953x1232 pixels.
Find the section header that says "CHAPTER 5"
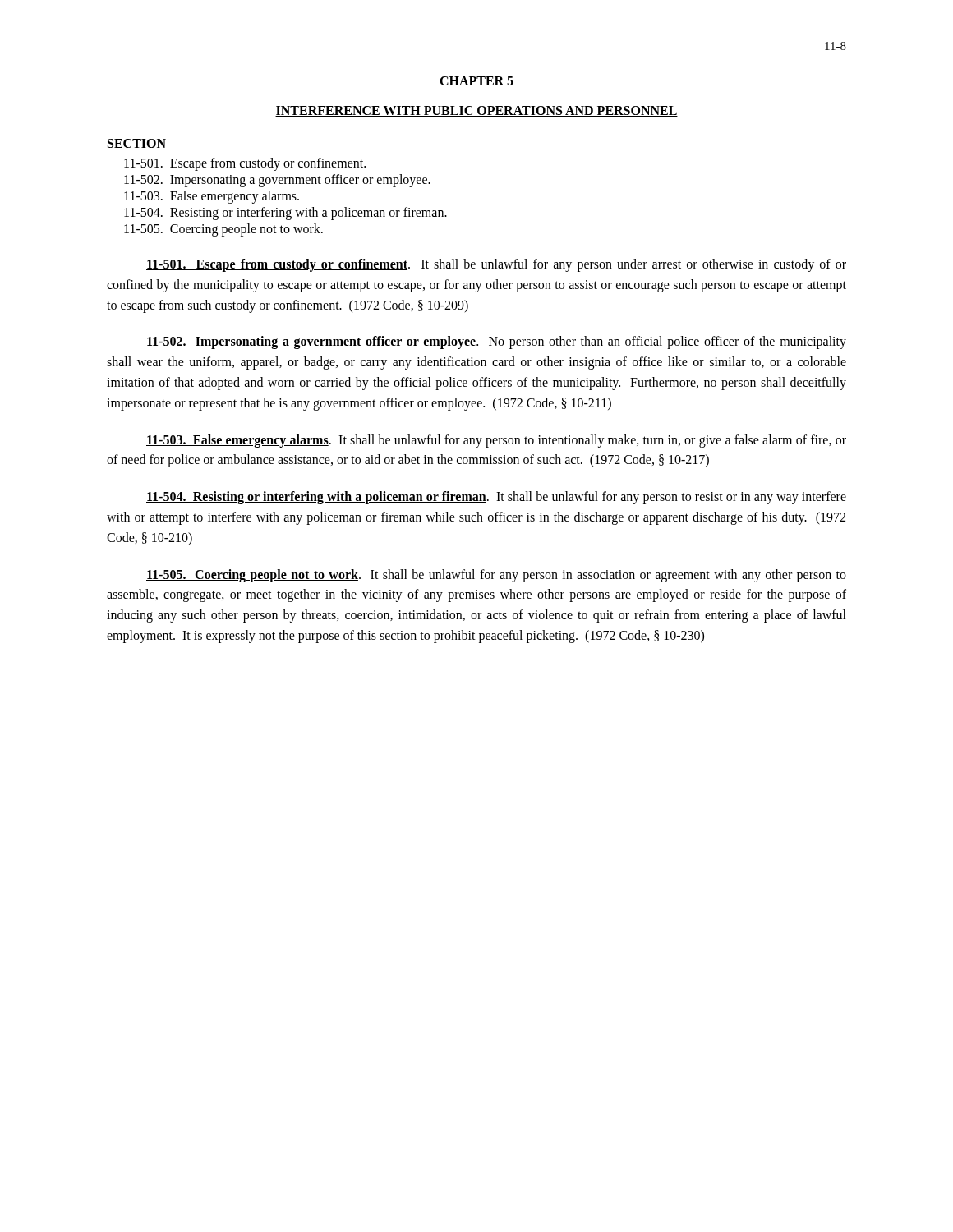click(476, 81)
